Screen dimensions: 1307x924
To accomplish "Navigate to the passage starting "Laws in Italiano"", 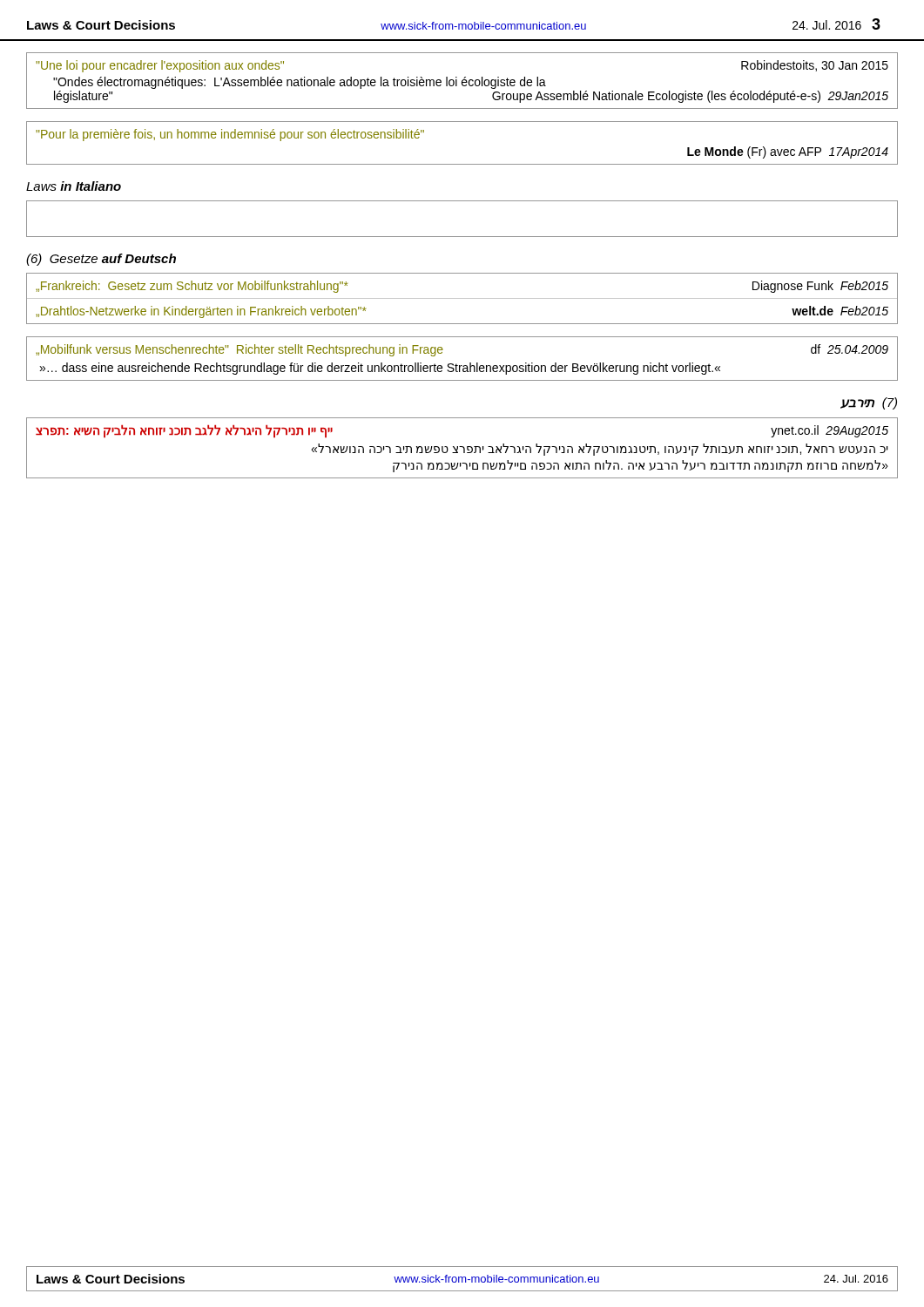I will point(74,186).
